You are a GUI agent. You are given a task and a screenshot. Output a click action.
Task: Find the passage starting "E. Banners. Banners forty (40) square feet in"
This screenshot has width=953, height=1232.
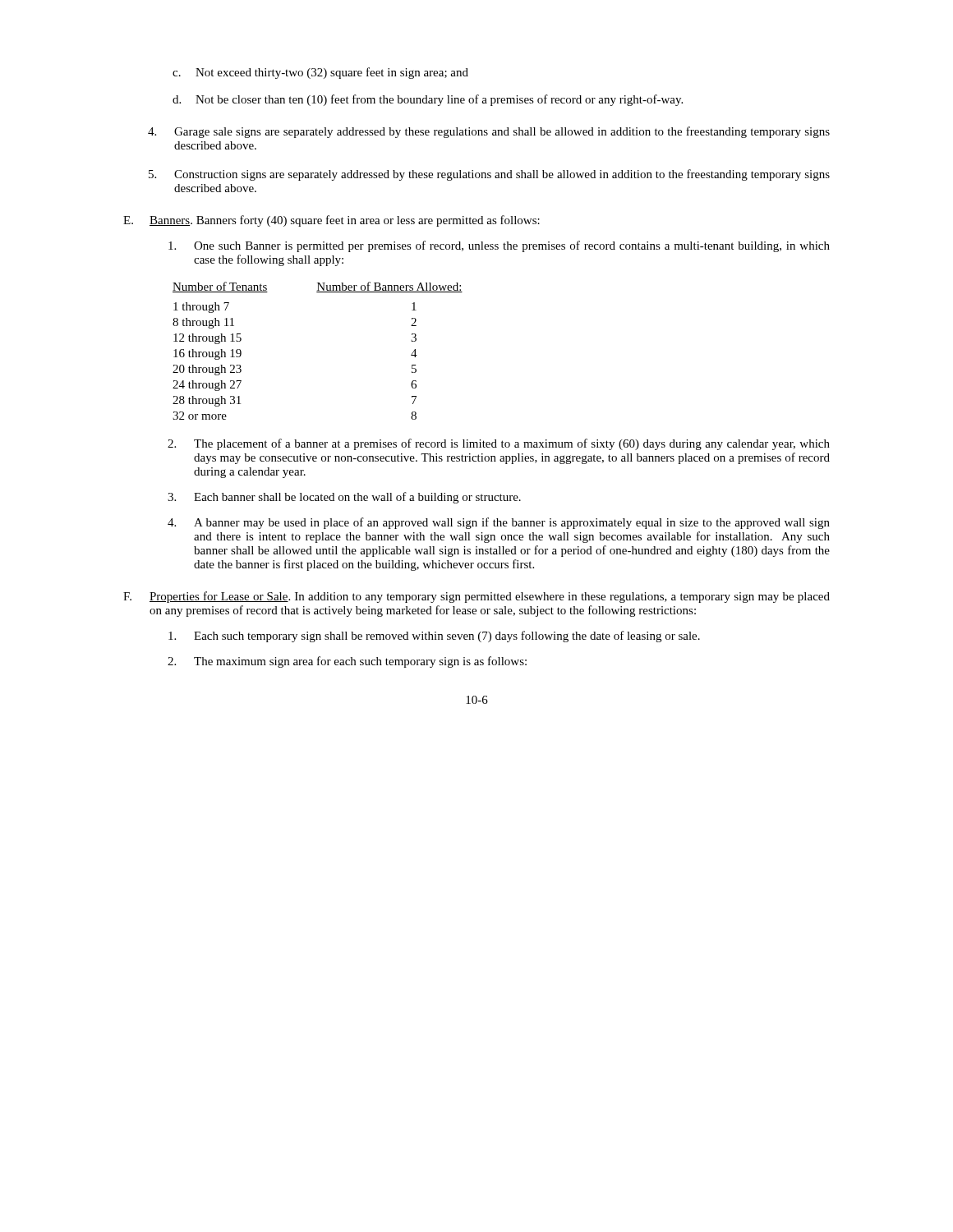476,221
